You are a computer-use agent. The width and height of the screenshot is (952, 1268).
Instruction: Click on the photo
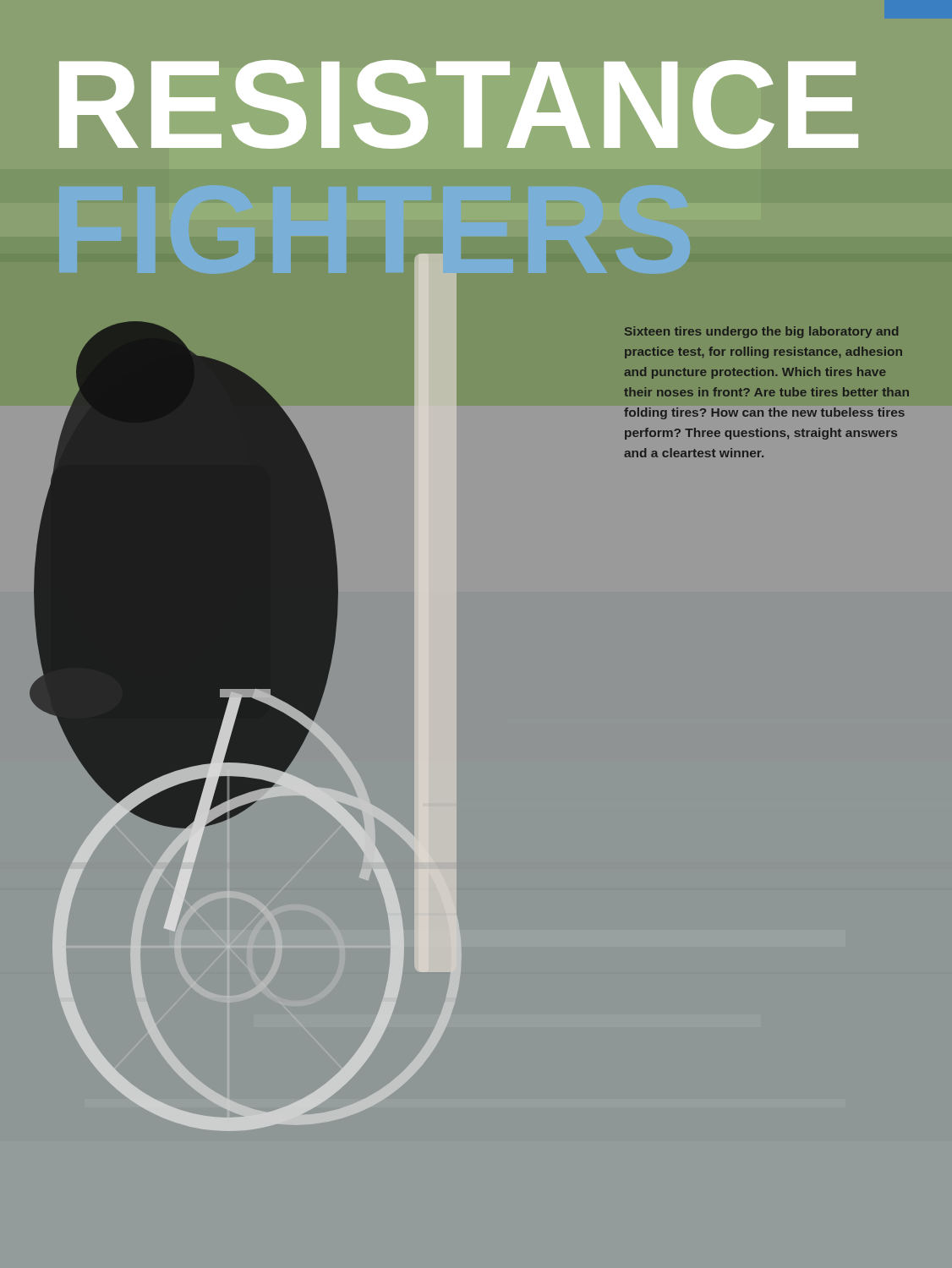pos(476,634)
